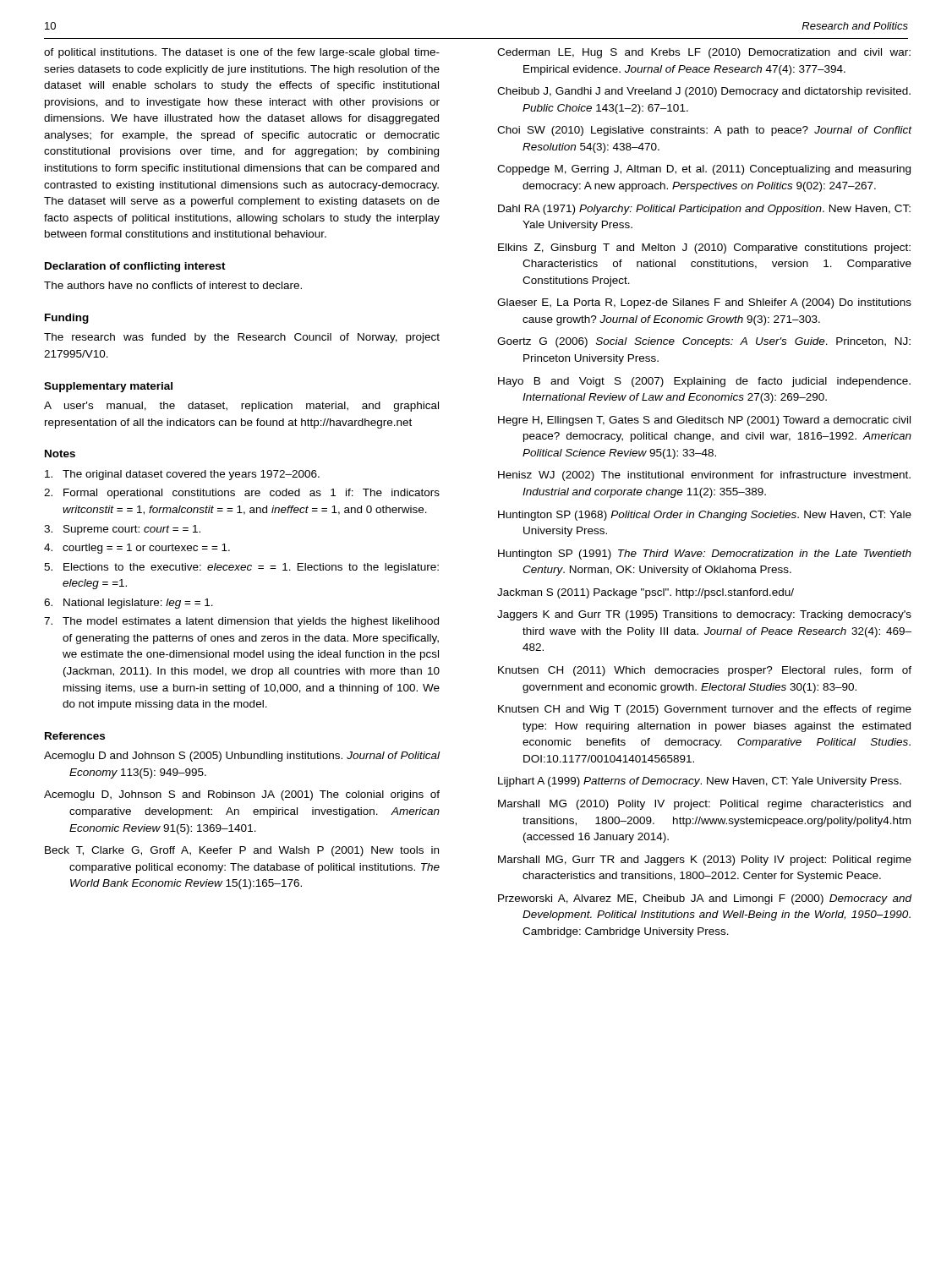
Task: Find the text block that says "Dahl RA (1971) Polyarchy: Political"
Action: tap(704, 216)
